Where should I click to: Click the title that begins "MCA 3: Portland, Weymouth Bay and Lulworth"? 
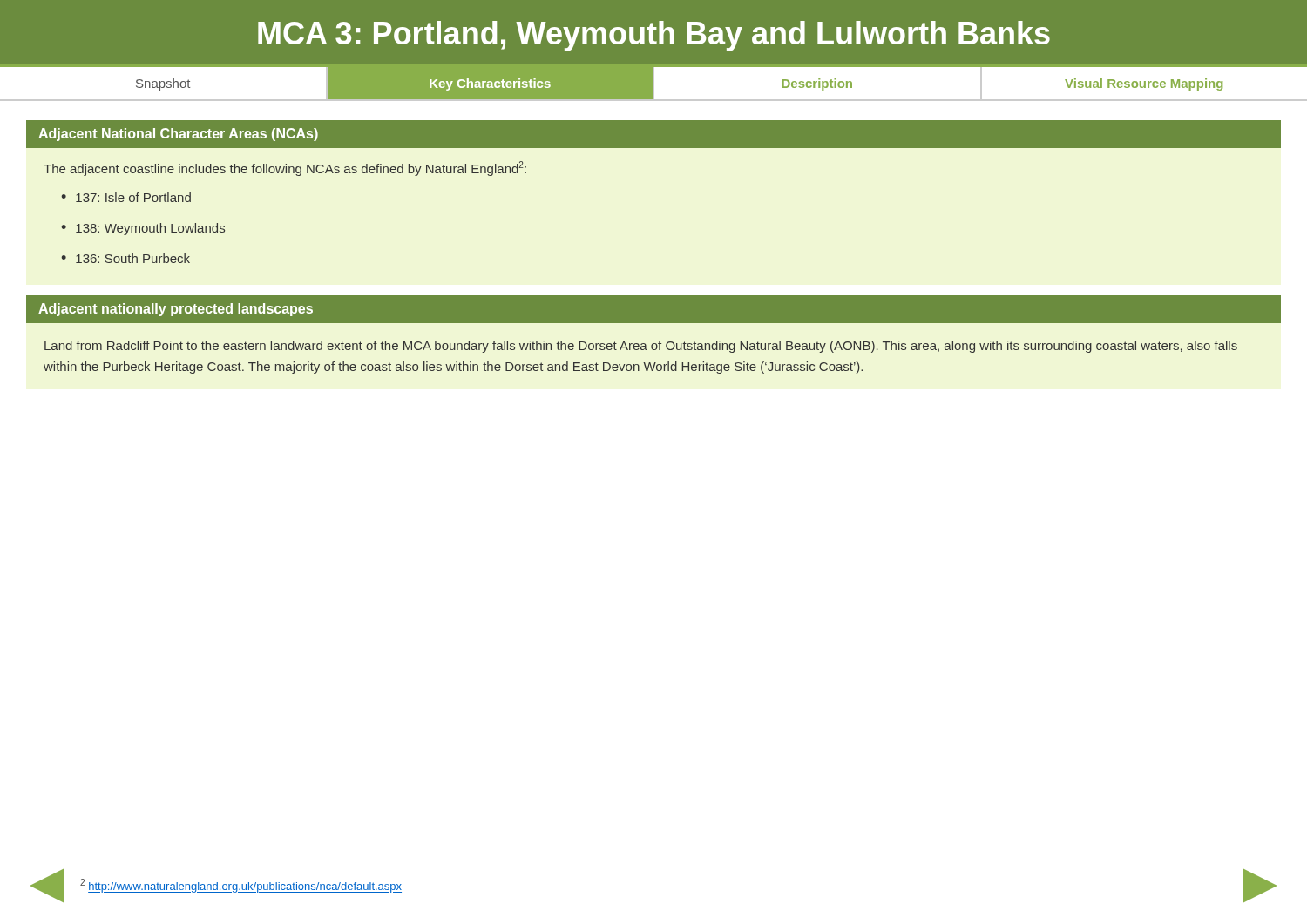[x=654, y=34]
